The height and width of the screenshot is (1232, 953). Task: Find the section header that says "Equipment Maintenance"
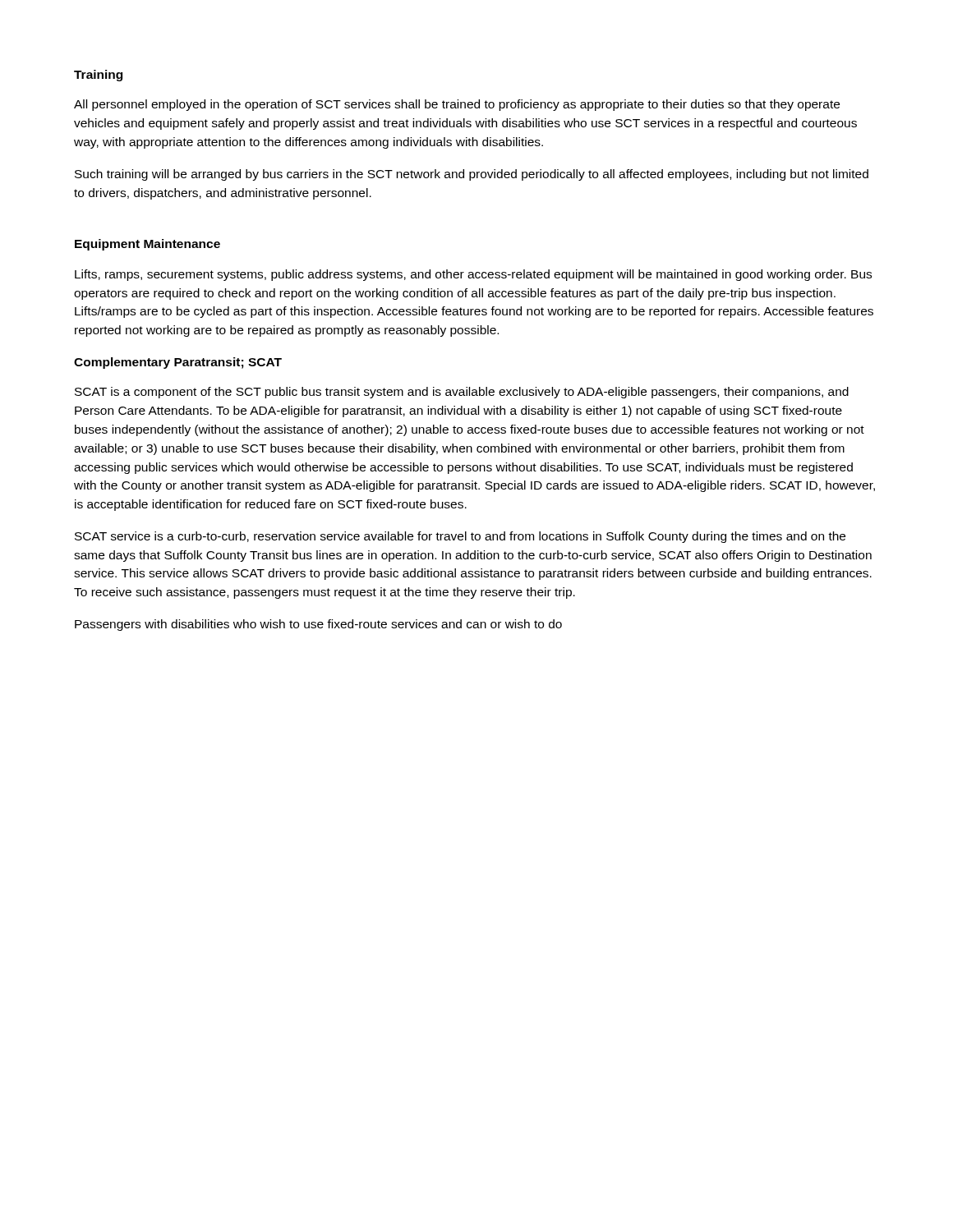tap(147, 244)
